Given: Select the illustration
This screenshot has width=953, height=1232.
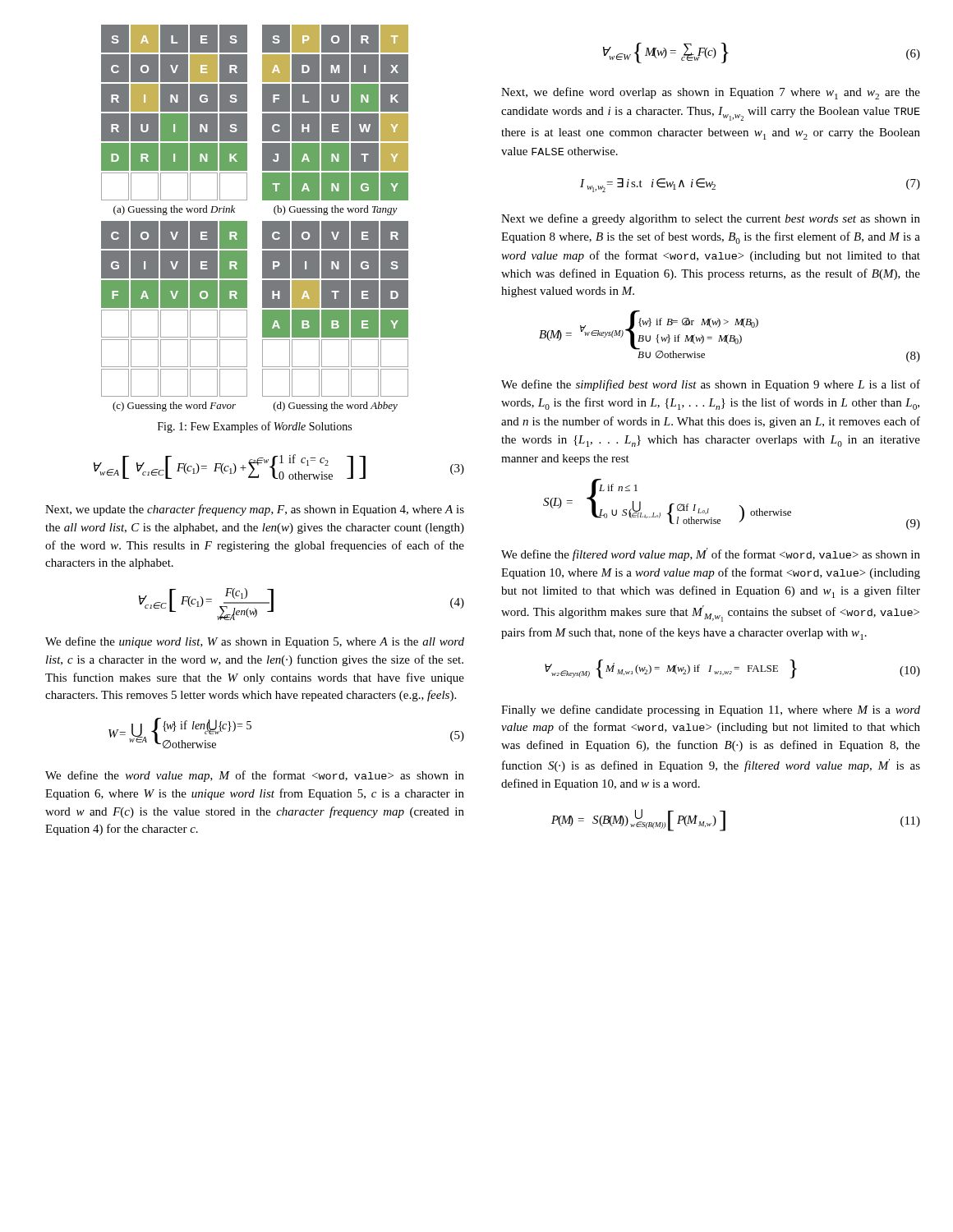Looking at the screenshot, I should click(255, 221).
